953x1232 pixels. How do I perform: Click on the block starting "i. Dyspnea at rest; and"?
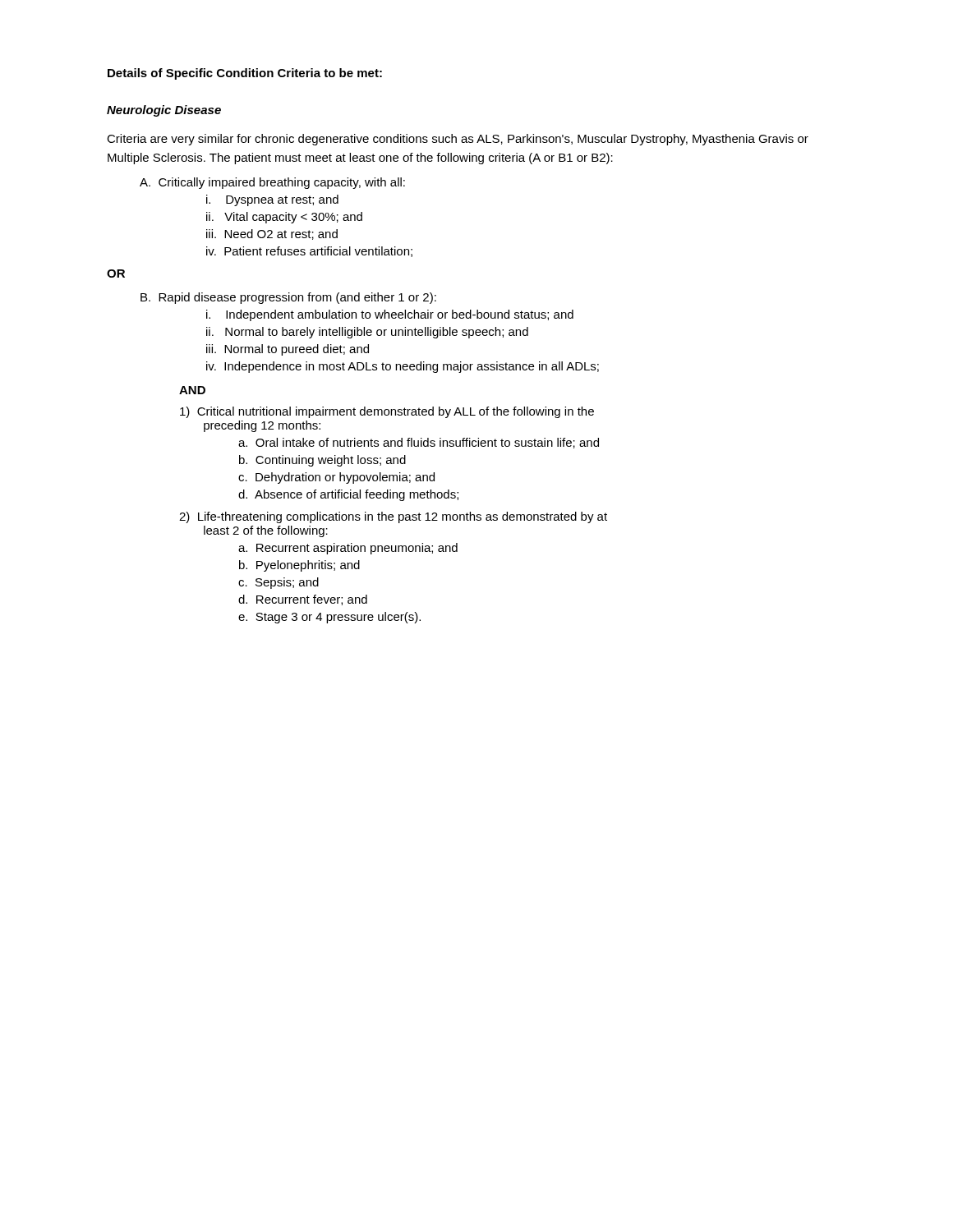click(x=272, y=199)
